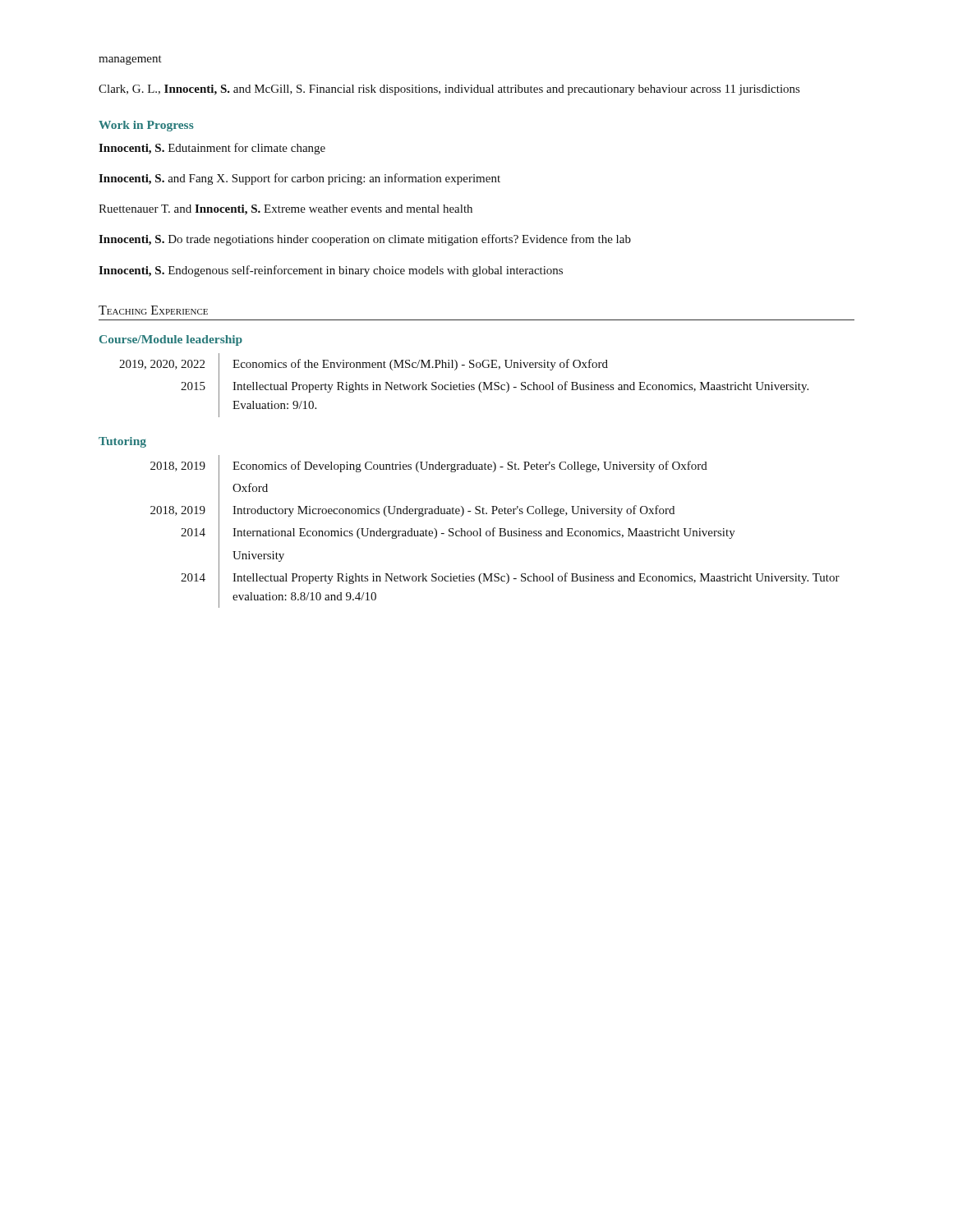Locate the element starting "Innocenti, S. Do trade negotiations hinder cooperation on"
The image size is (953, 1232).
(365, 239)
